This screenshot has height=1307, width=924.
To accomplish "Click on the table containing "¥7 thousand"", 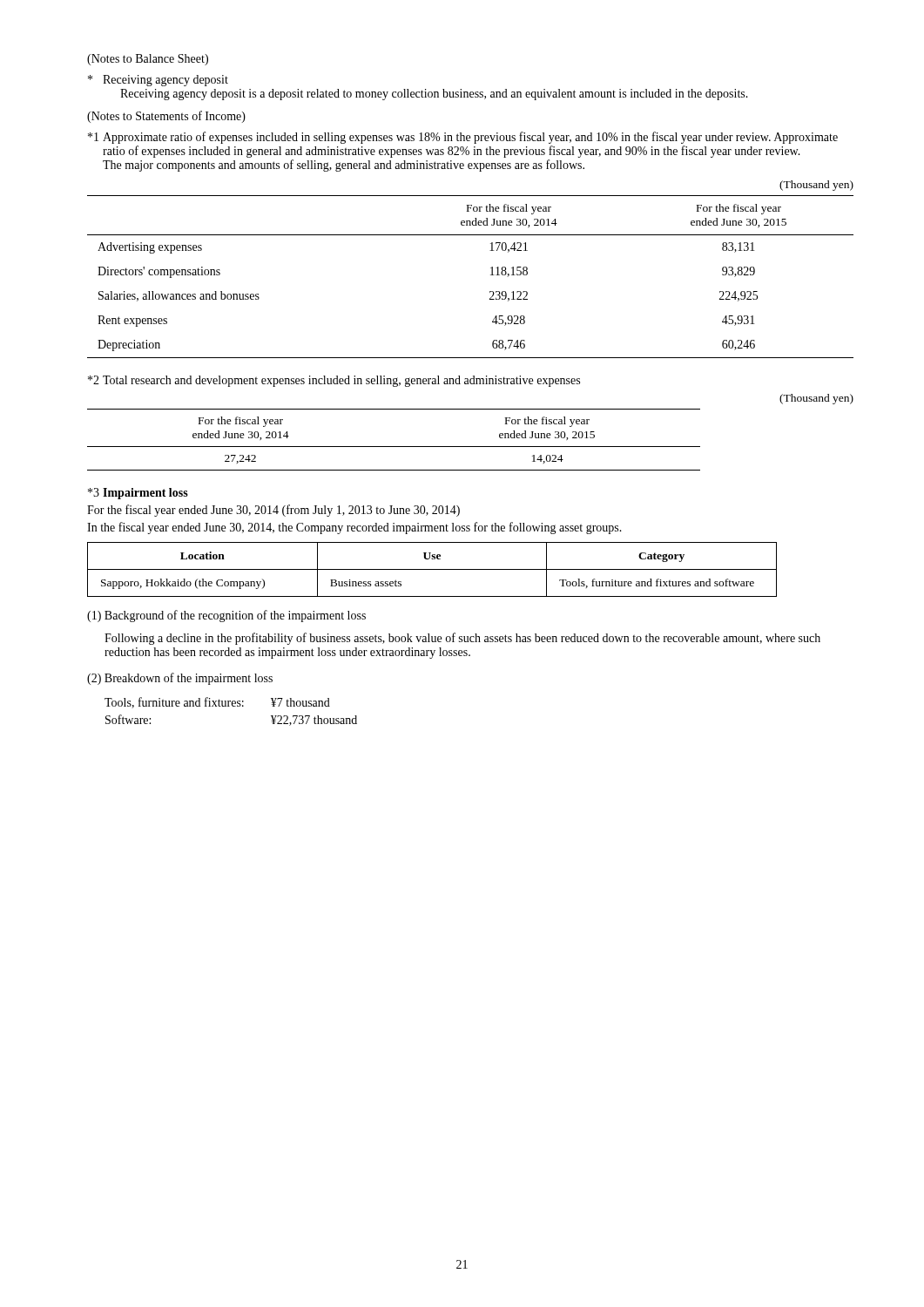I will 479,712.
